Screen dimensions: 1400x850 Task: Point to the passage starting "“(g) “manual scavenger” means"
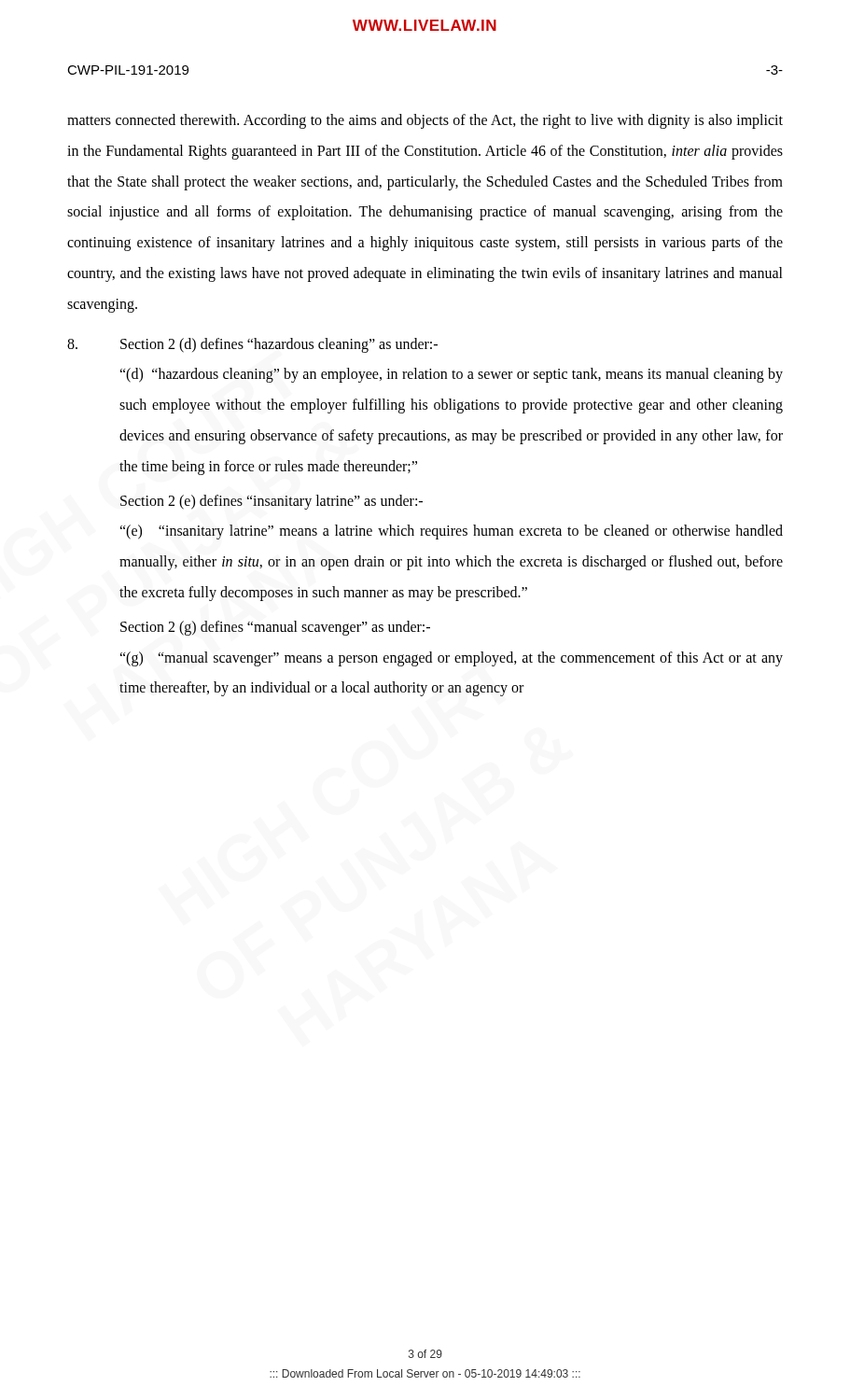point(451,672)
